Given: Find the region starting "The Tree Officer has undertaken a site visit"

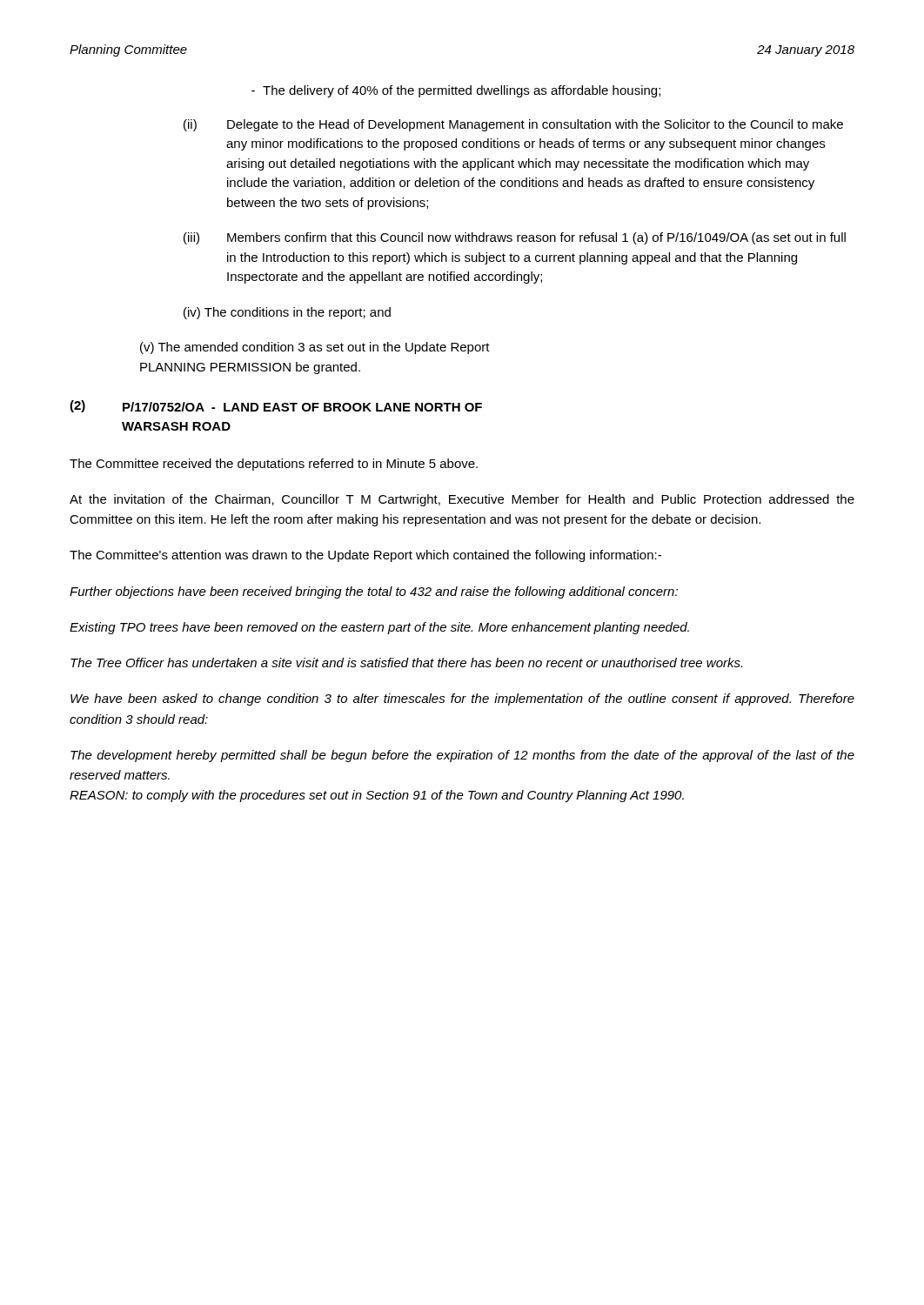Looking at the screenshot, I should (x=407, y=662).
